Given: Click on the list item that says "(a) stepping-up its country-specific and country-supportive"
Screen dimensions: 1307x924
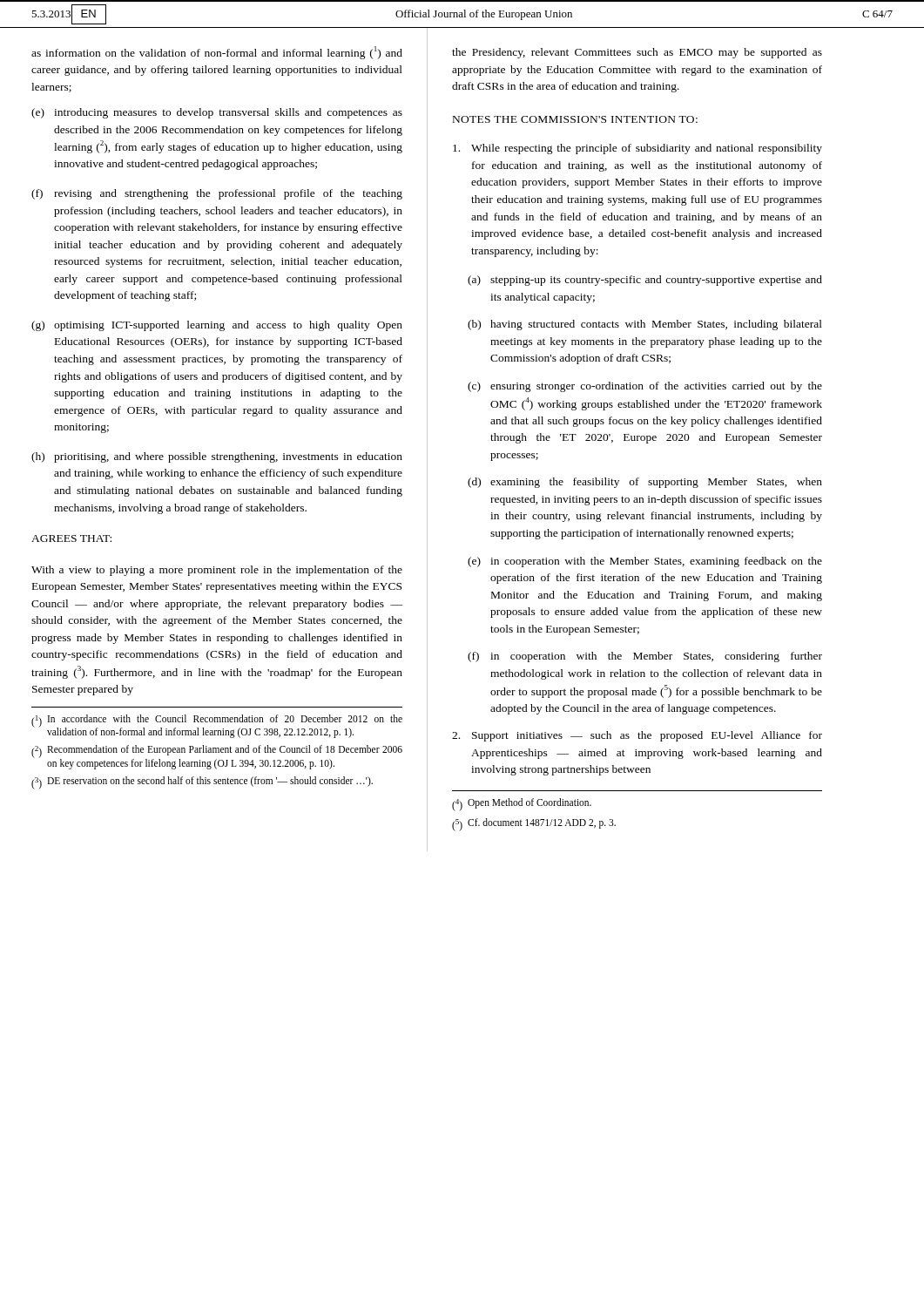Looking at the screenshot, I should coord(645,288).
